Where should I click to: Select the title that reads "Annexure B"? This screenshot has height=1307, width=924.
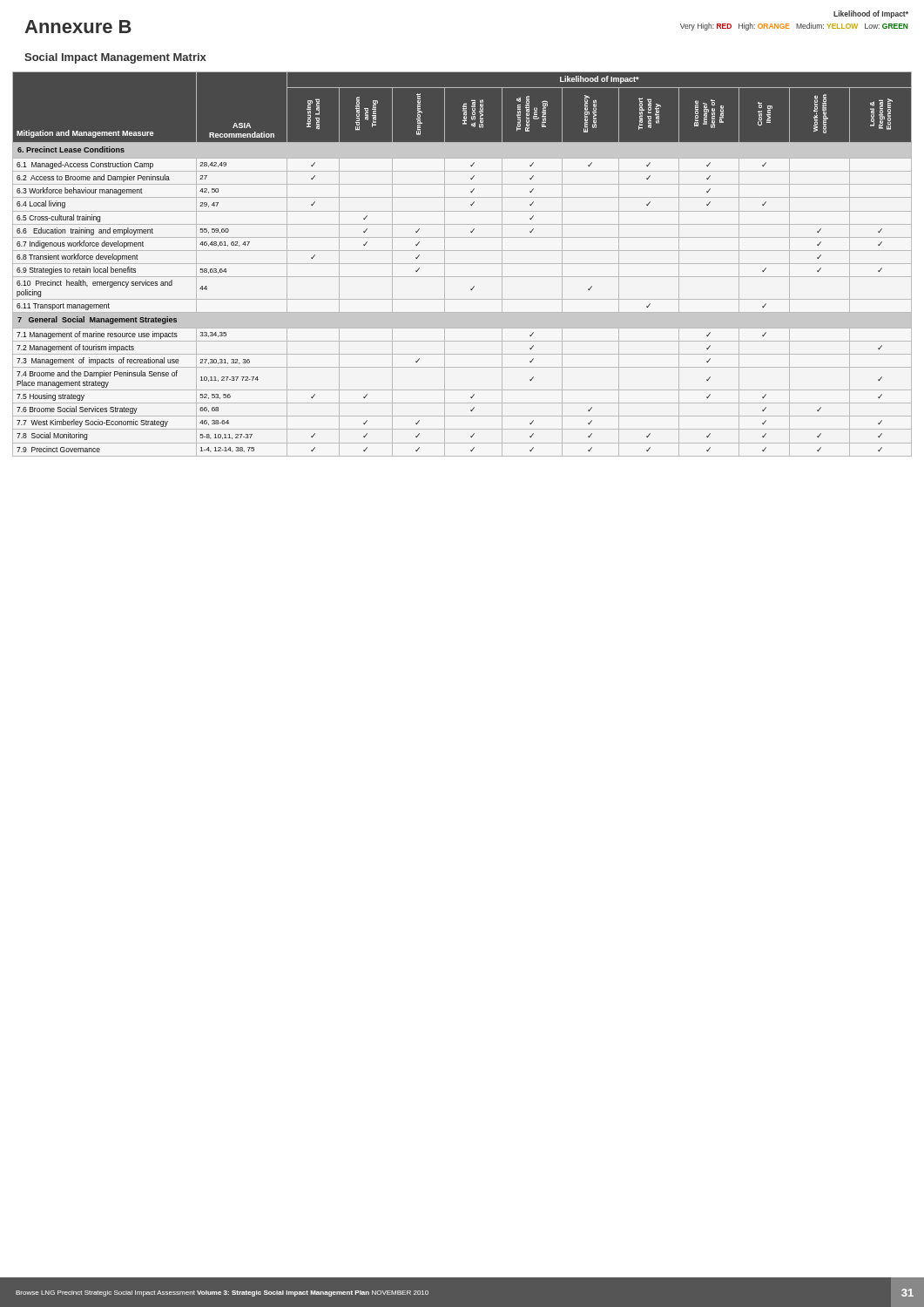click(x=78, y=27)
